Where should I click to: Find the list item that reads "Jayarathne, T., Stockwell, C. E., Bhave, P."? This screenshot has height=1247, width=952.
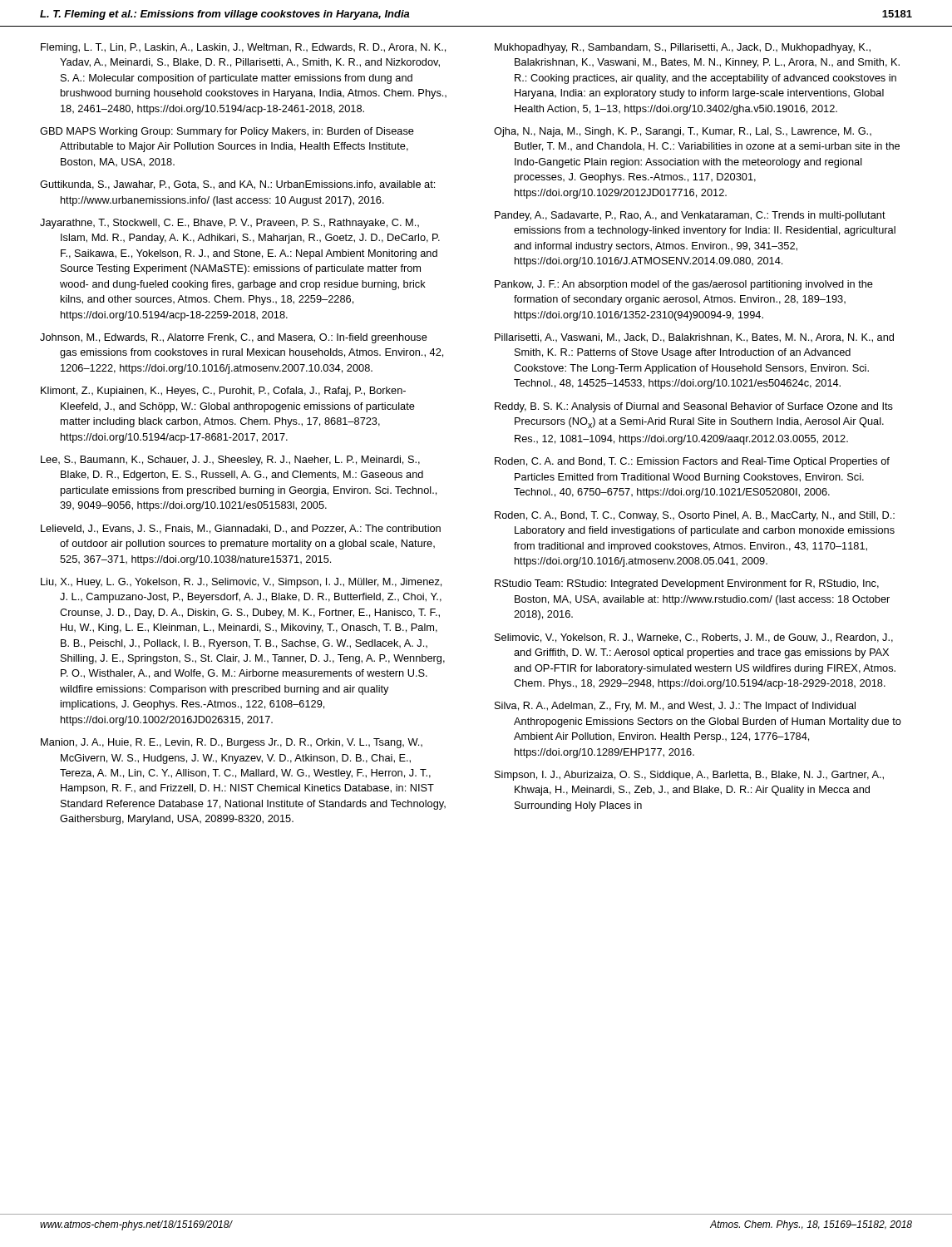240,268
